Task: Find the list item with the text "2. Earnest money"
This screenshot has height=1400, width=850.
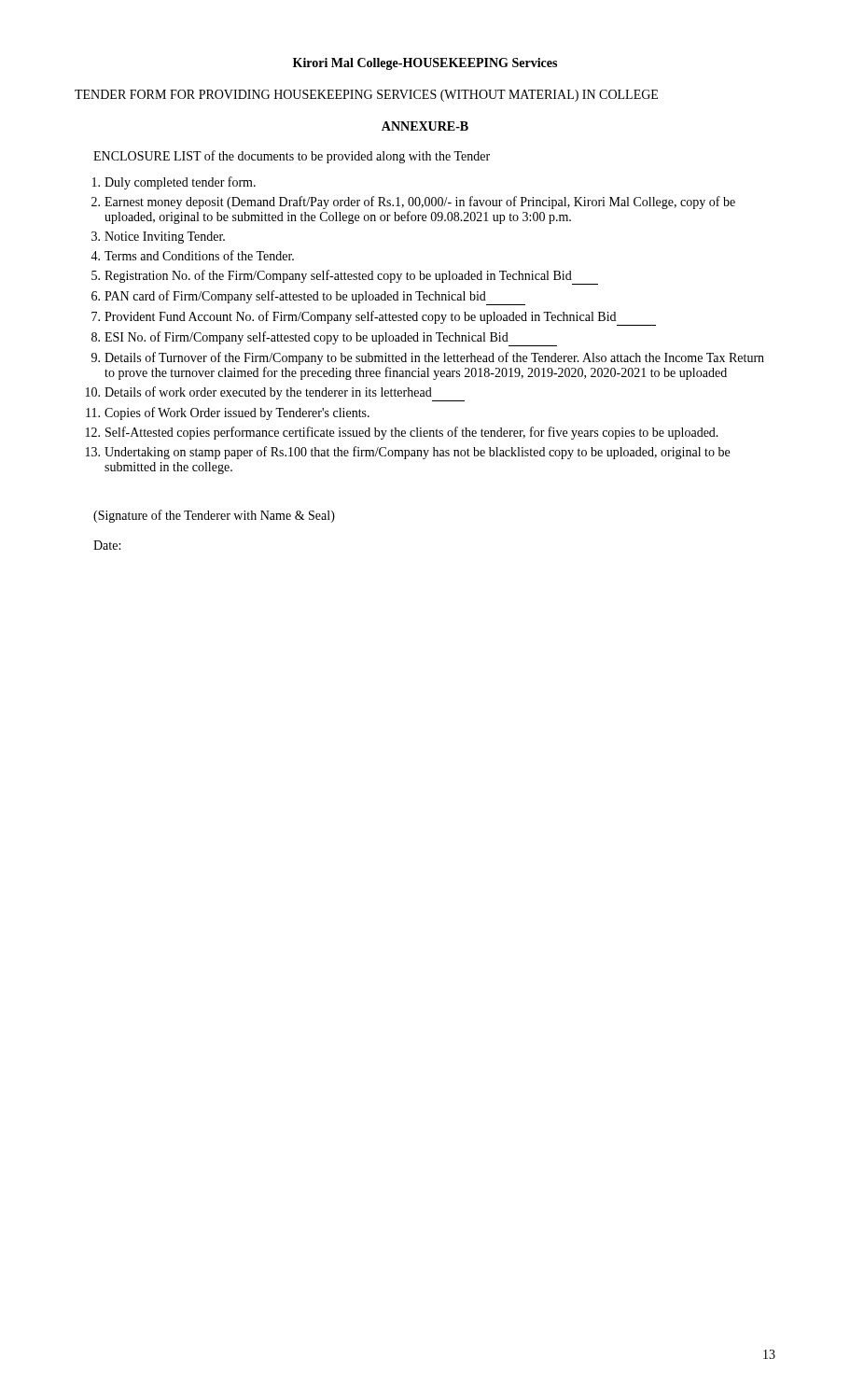Action: (x=425, y=210)
